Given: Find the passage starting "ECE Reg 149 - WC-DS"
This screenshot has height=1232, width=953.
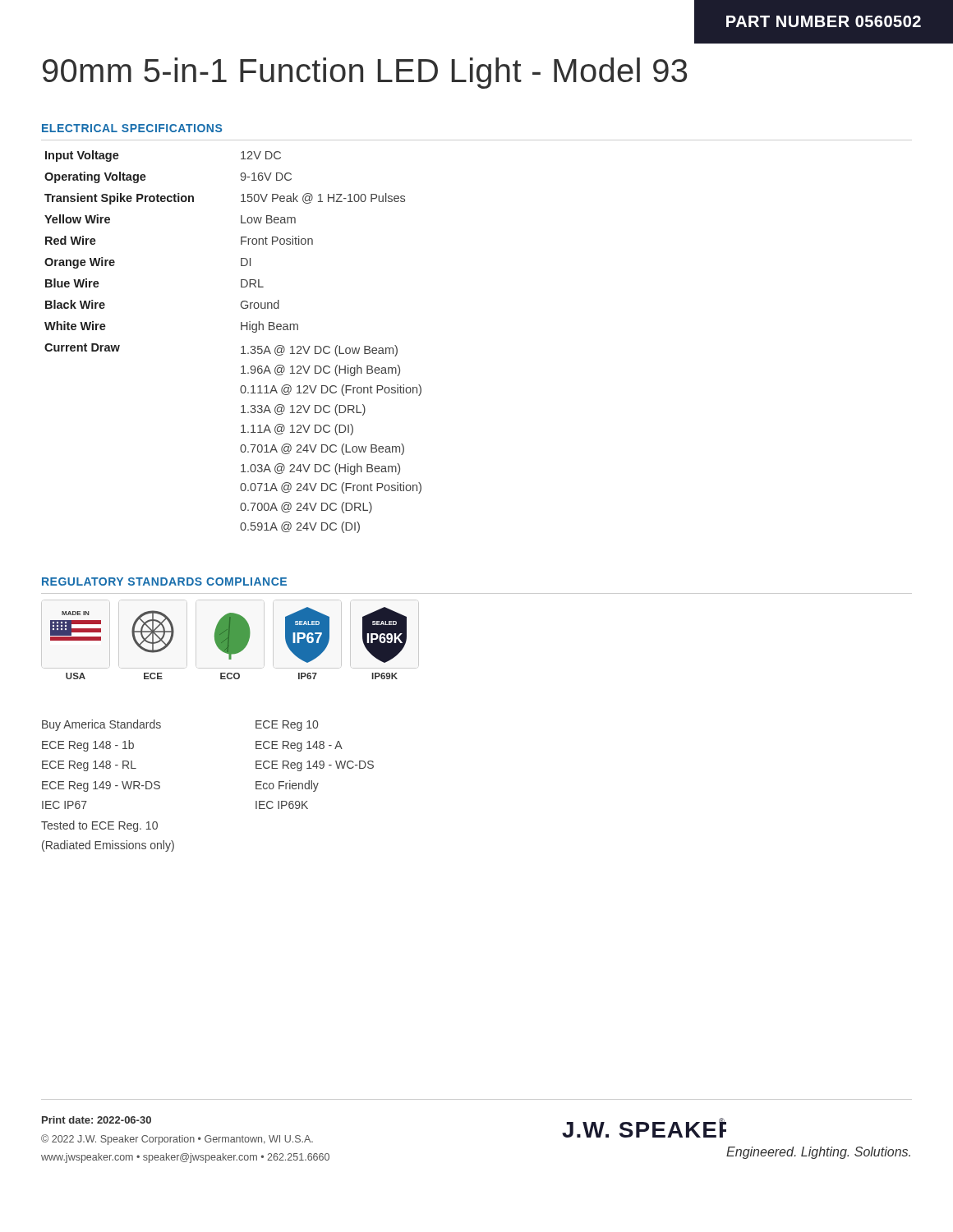Looking at the screenshot, I should coord(314,765).
